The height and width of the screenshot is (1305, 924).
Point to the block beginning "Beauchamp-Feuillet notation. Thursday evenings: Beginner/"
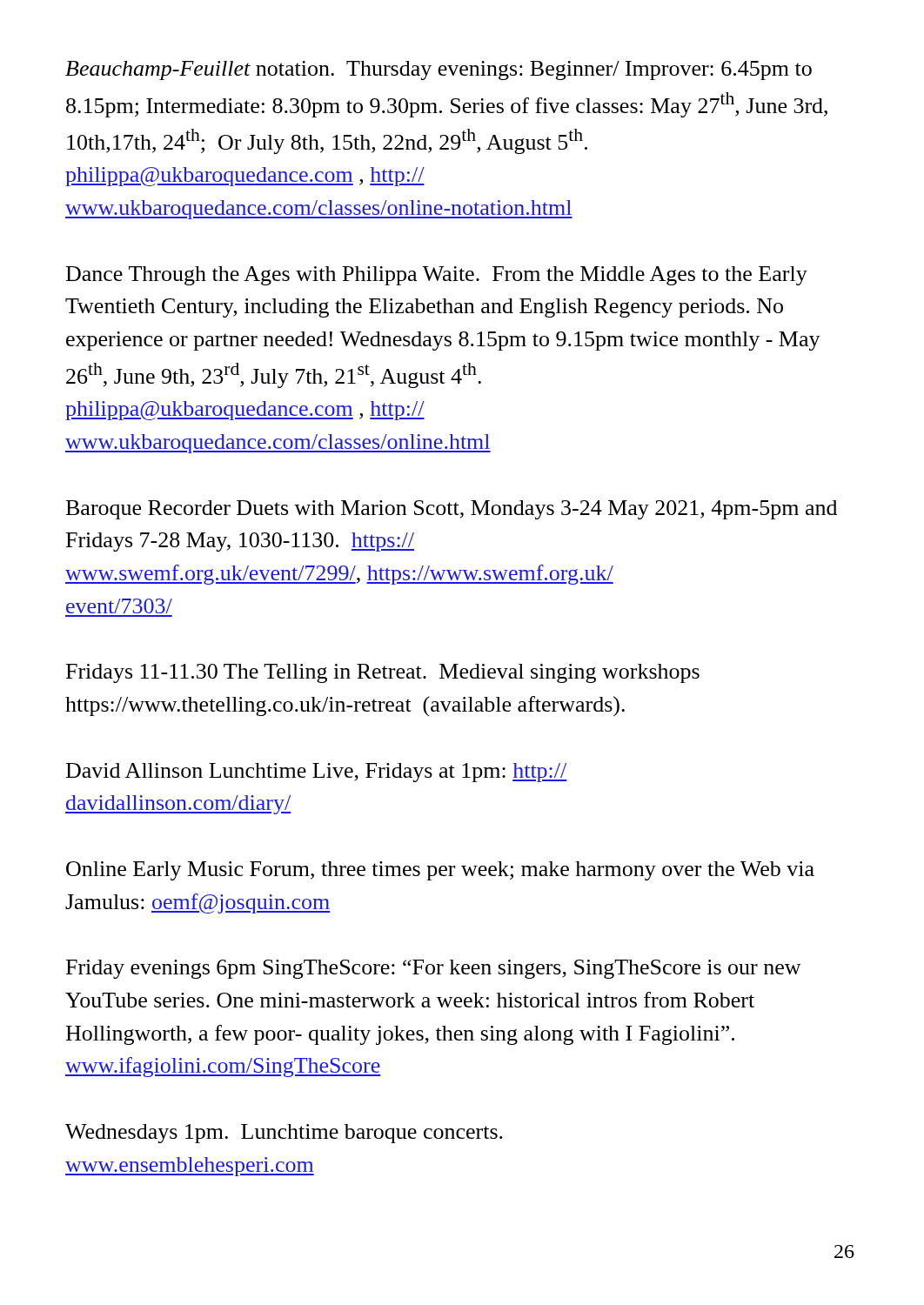pos(447,138)
